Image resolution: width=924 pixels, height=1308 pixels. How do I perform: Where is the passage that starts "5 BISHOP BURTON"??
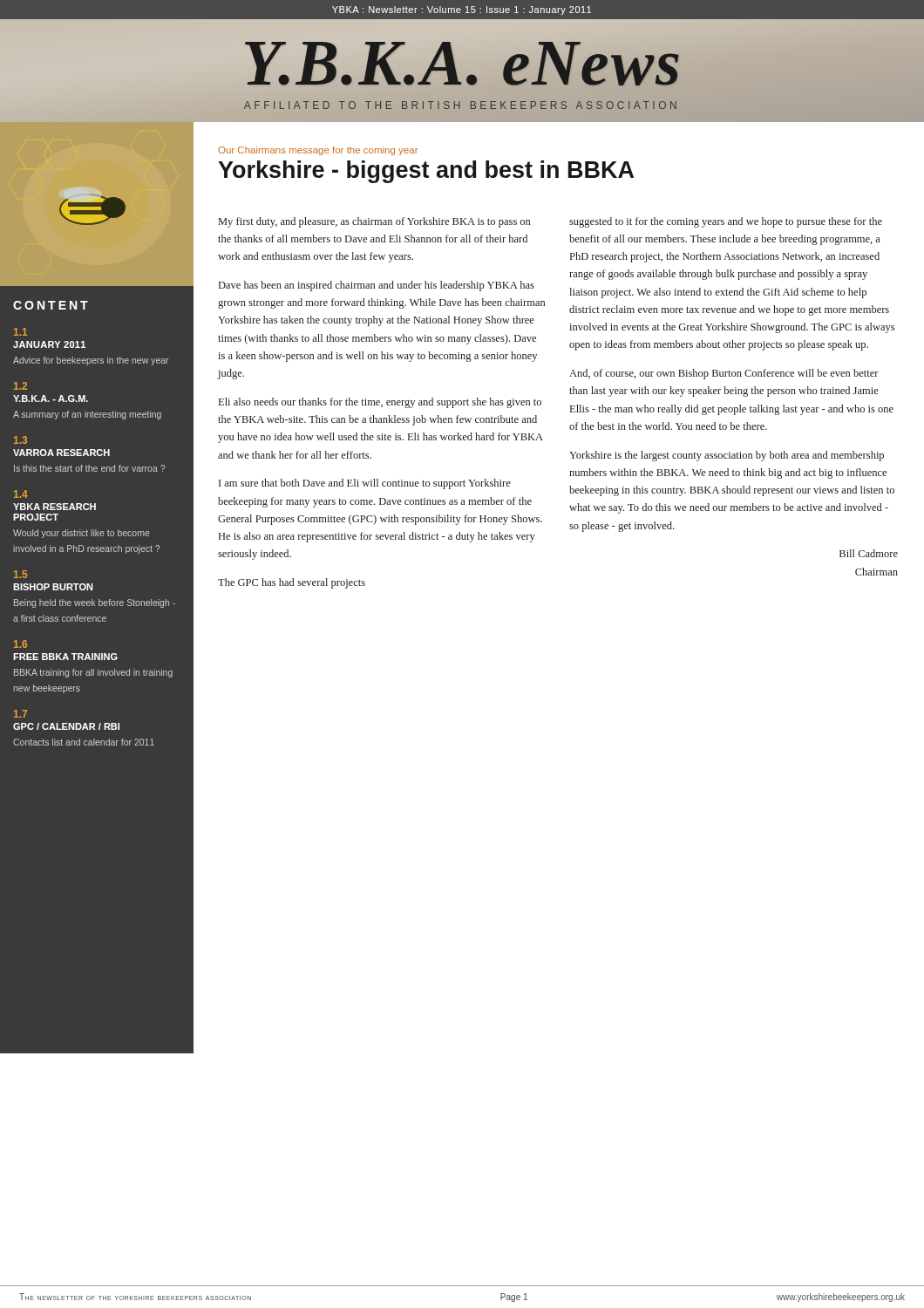[97, 596]
